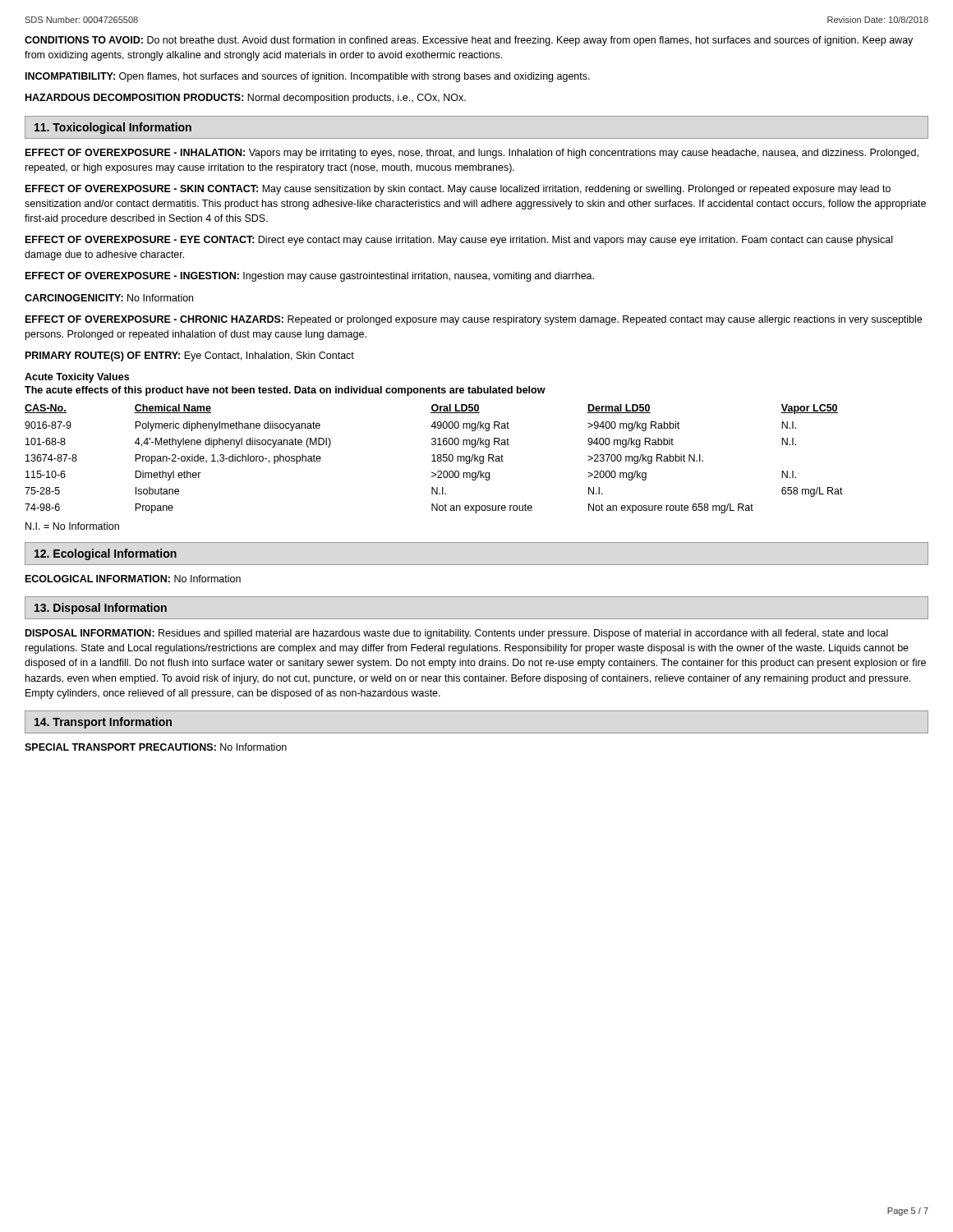Select the text starting "EFFECT OF OVEREXPOSURE - INHALATION: Vapors"
Viewport: 953px width, 1232px height.
tap(472, 160)
